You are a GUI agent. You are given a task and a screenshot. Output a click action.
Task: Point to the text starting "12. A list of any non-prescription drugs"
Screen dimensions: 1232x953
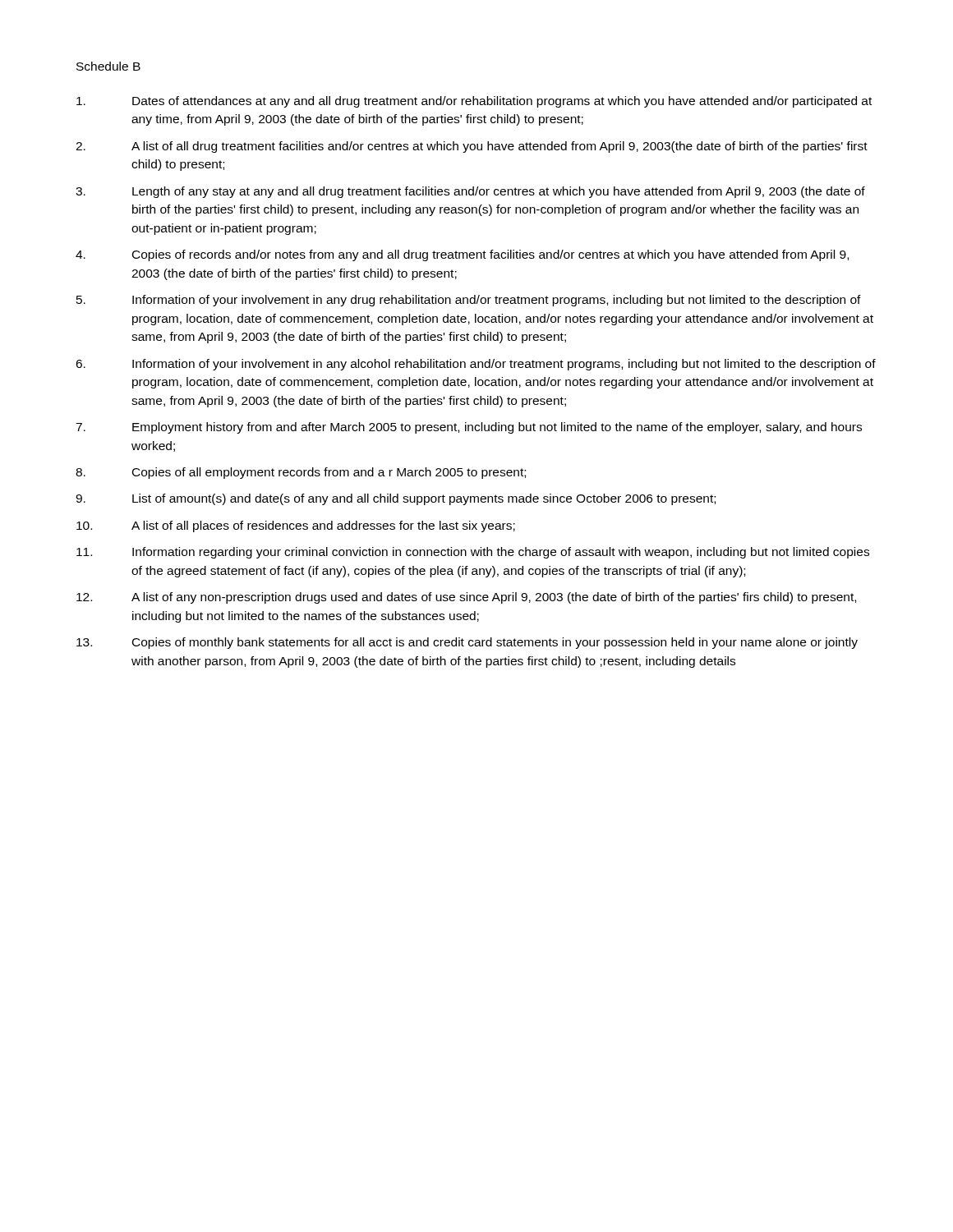click(476, 607)
